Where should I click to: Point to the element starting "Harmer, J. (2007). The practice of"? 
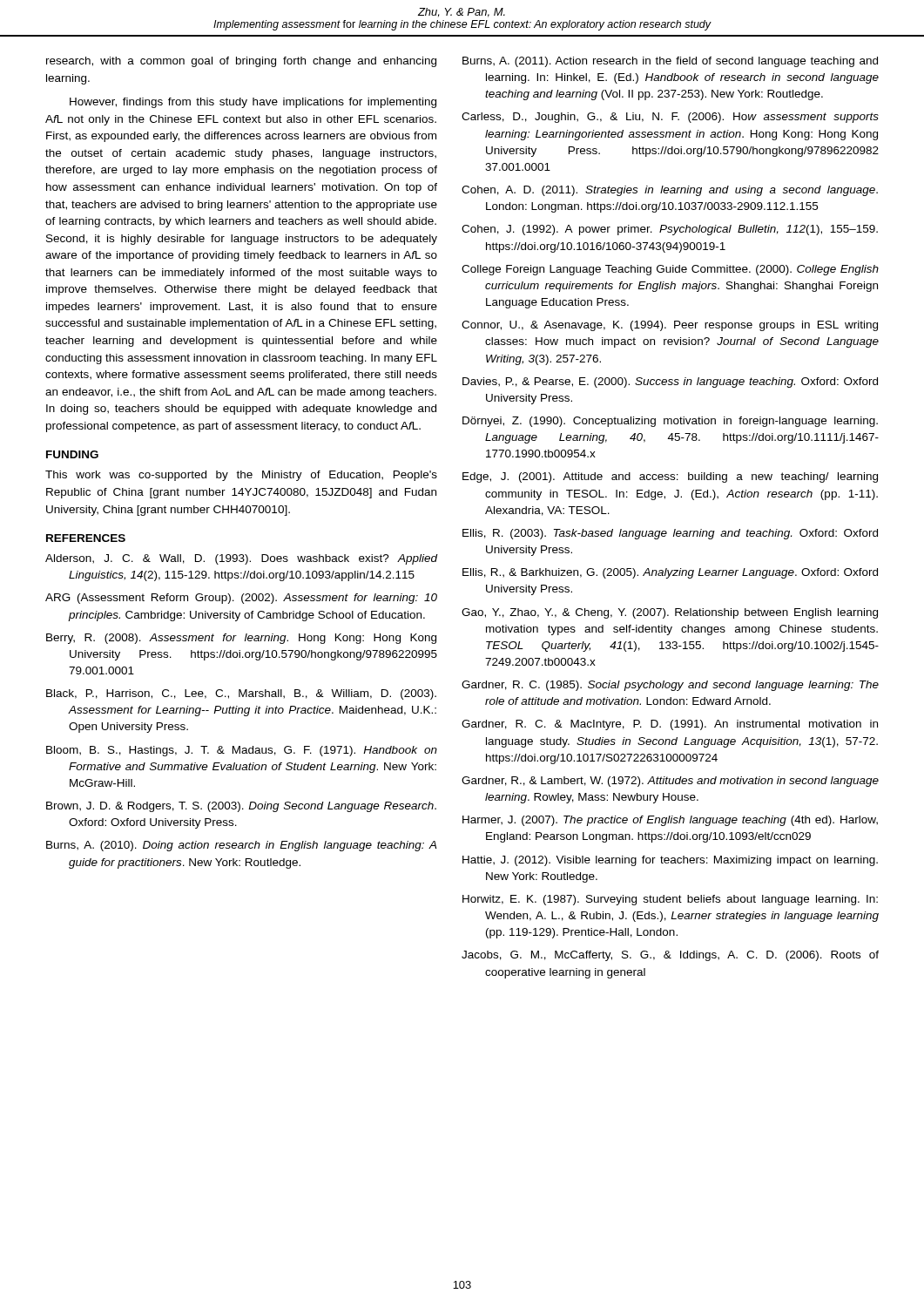(670, 828)
